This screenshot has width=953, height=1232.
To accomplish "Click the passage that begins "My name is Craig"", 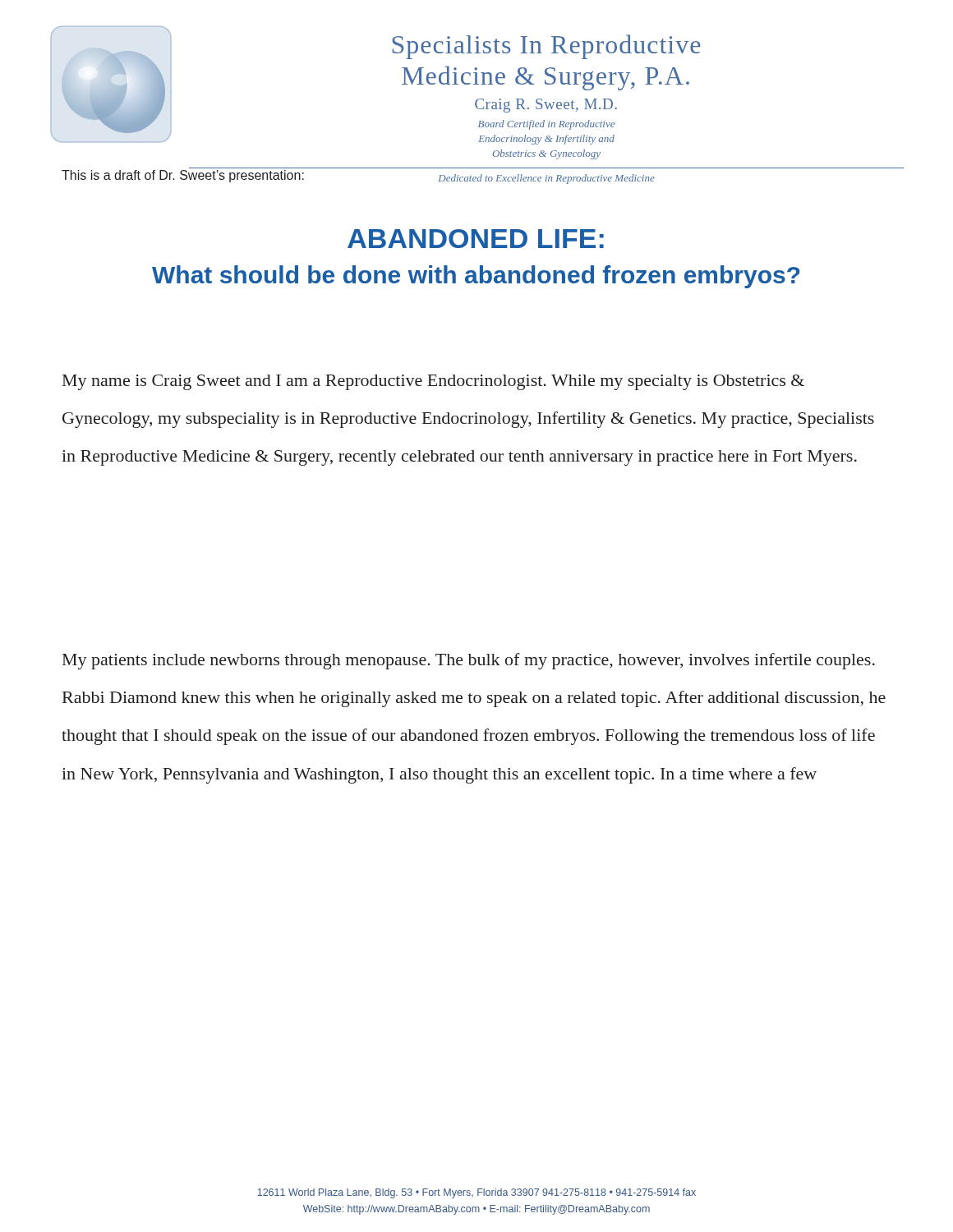I will point(468,418).
